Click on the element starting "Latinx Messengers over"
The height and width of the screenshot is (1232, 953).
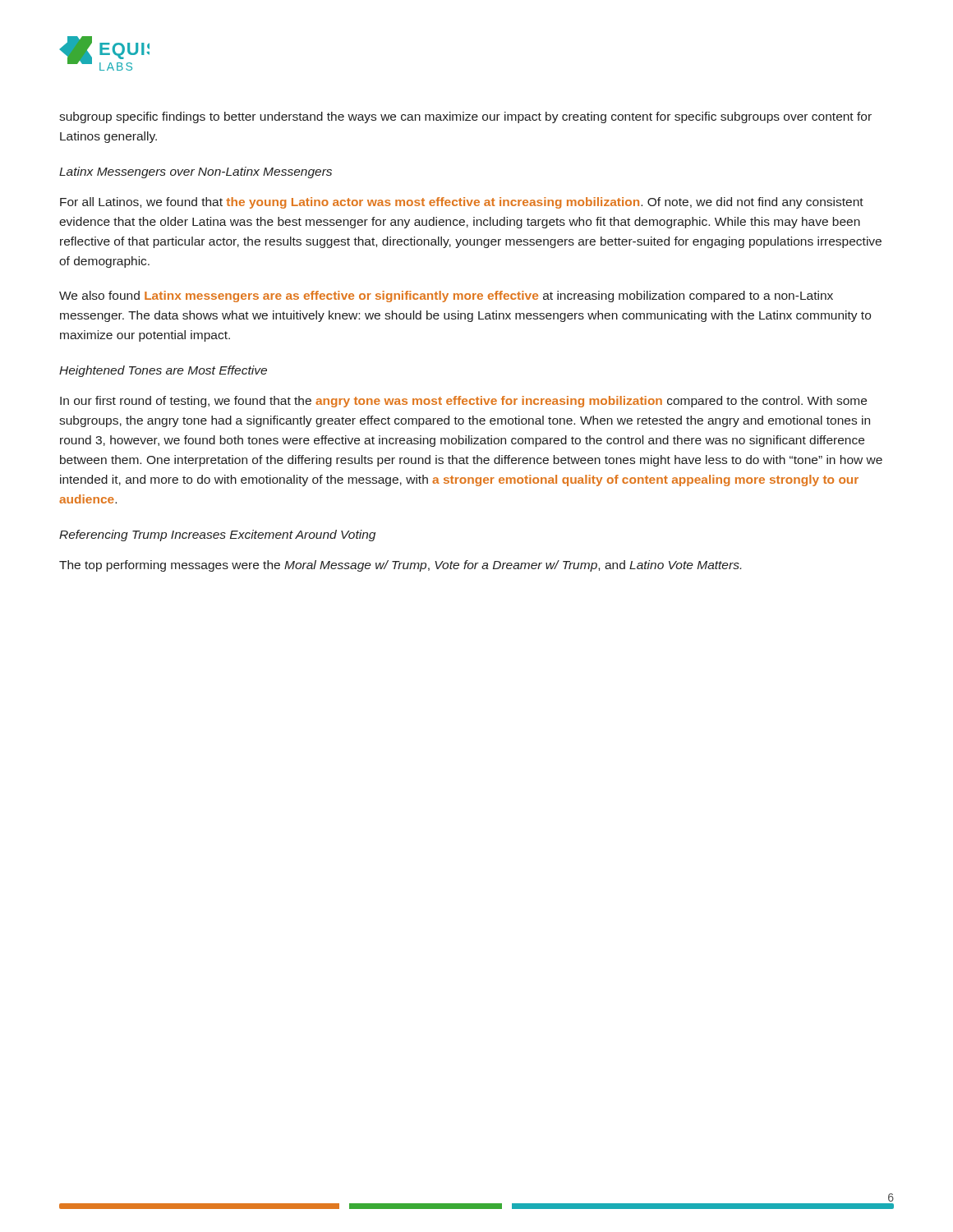tap(196, 171)
